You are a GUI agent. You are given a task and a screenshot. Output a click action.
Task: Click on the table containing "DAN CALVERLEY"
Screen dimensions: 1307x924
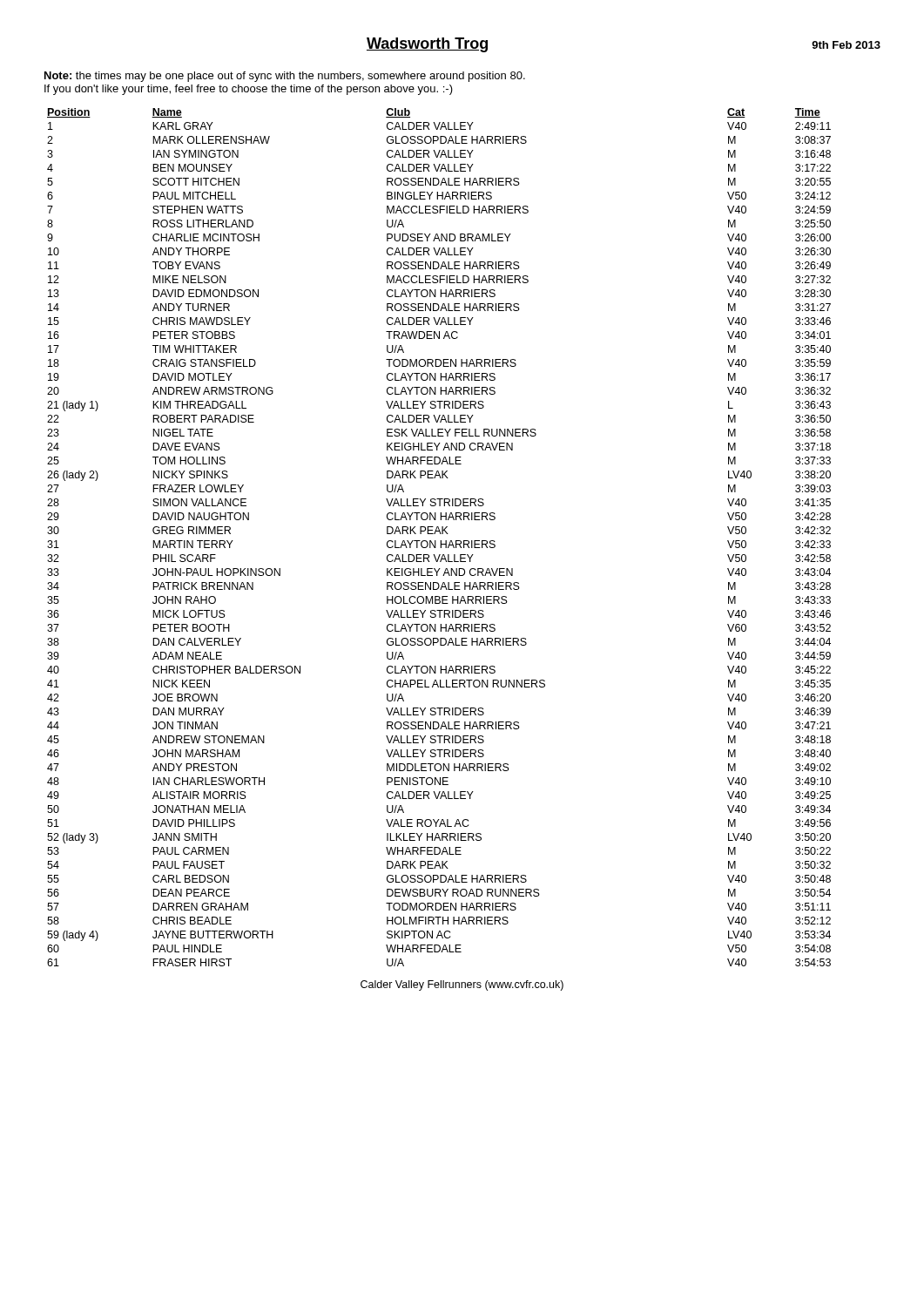[462, 538]
